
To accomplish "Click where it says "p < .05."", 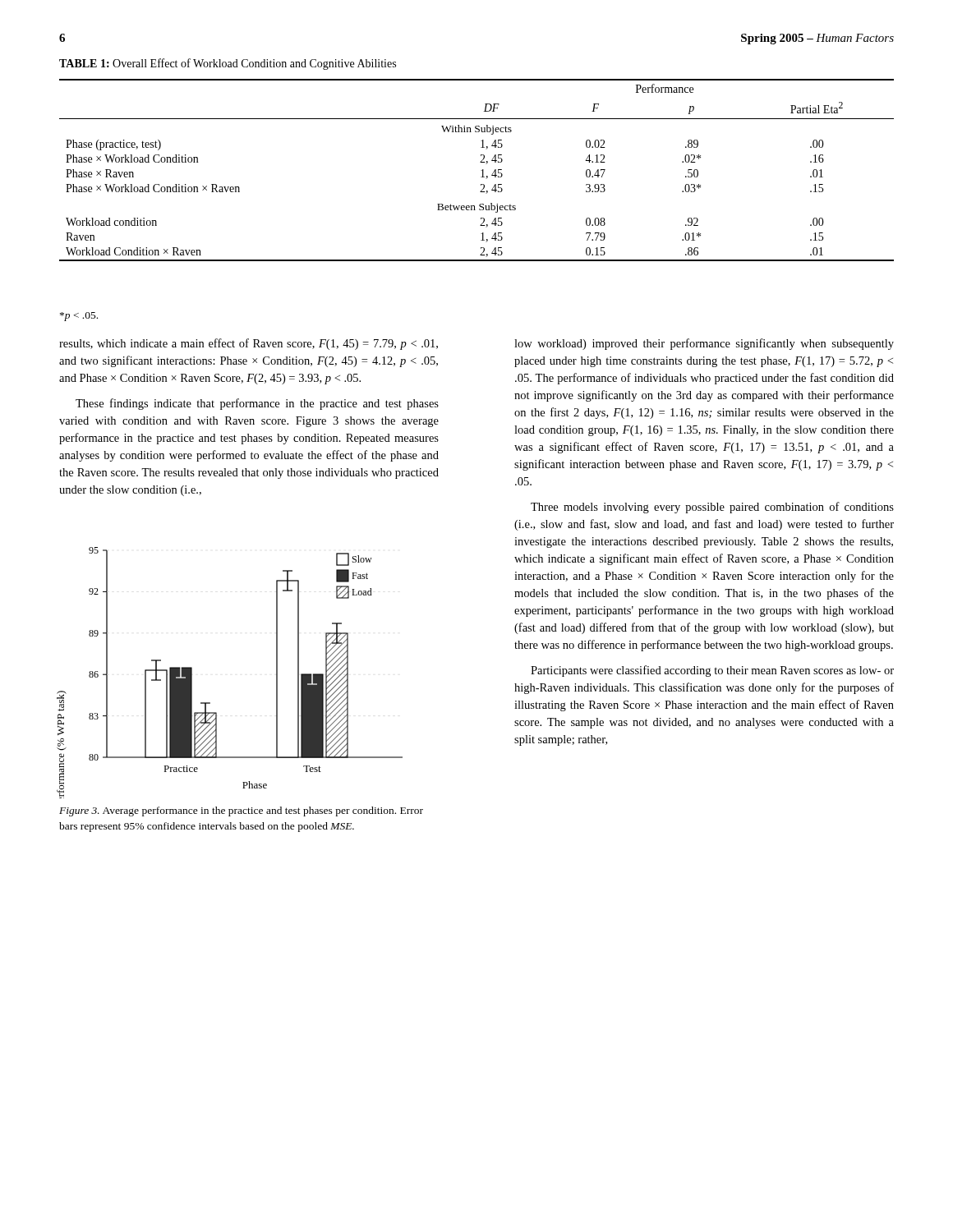I will [79, 315].
